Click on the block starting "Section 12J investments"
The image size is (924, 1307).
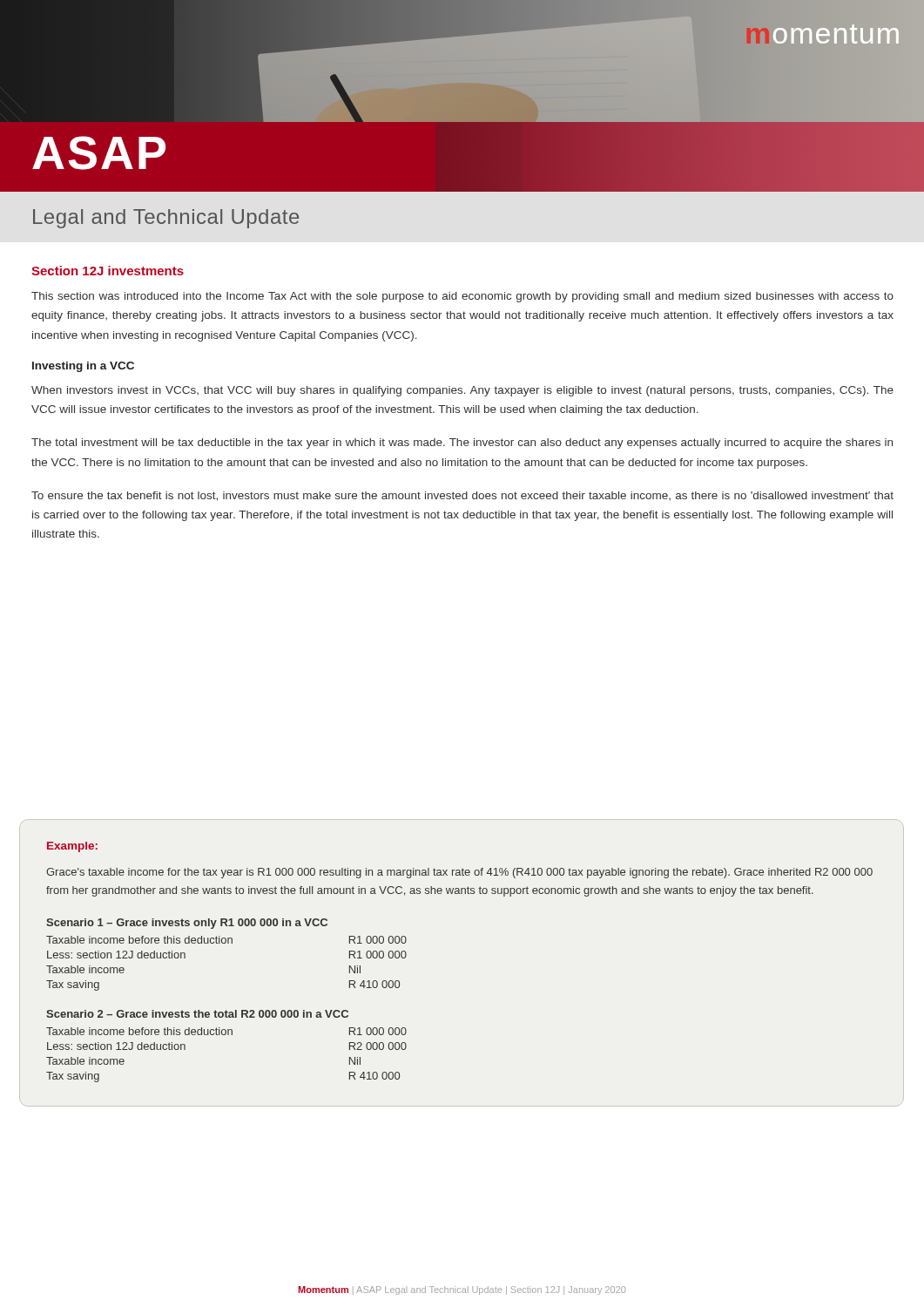tap(108, 271)
